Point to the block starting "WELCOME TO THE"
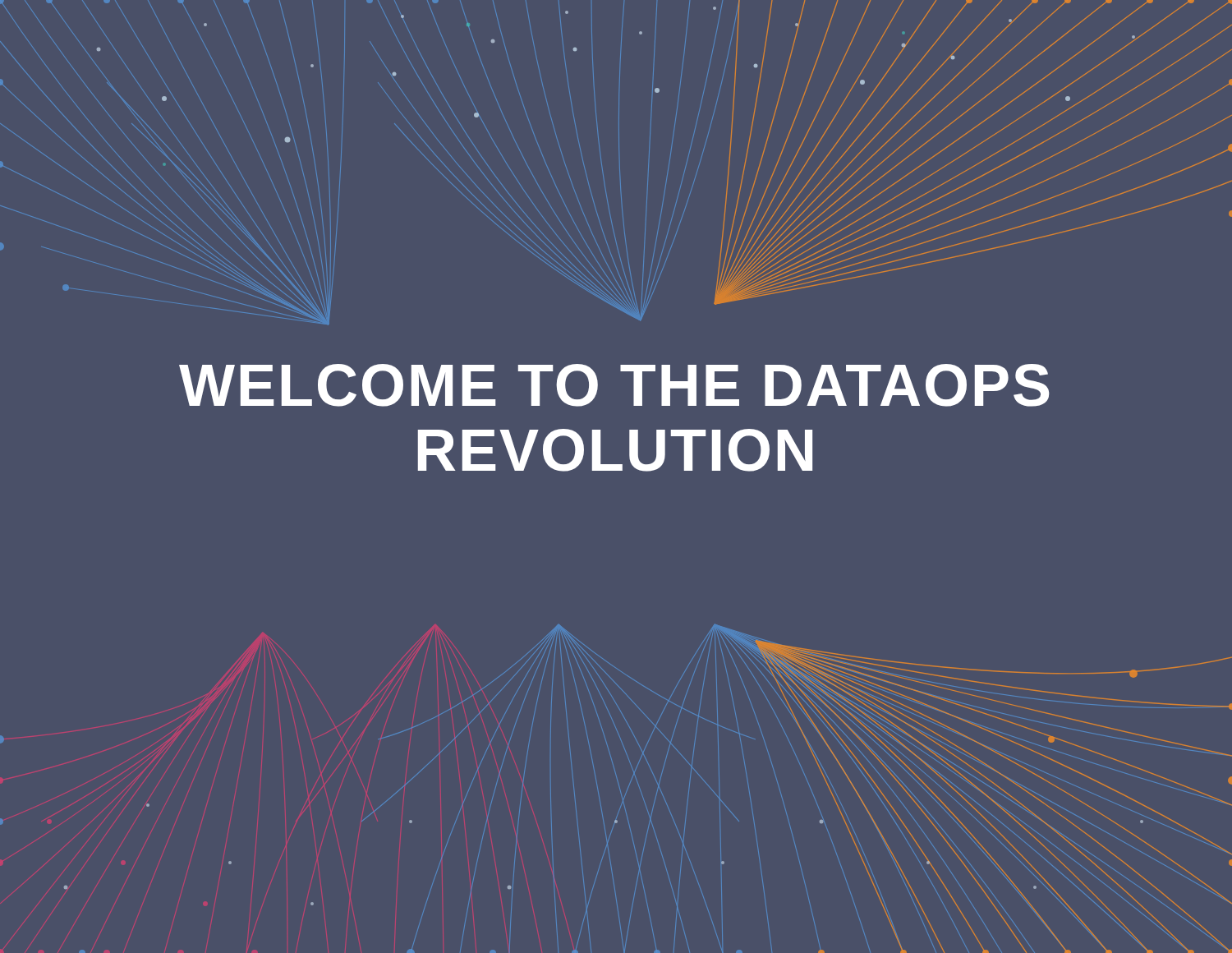Viewport: 1232px width, 953px height. pyautogui.click(x=616, y=418)
